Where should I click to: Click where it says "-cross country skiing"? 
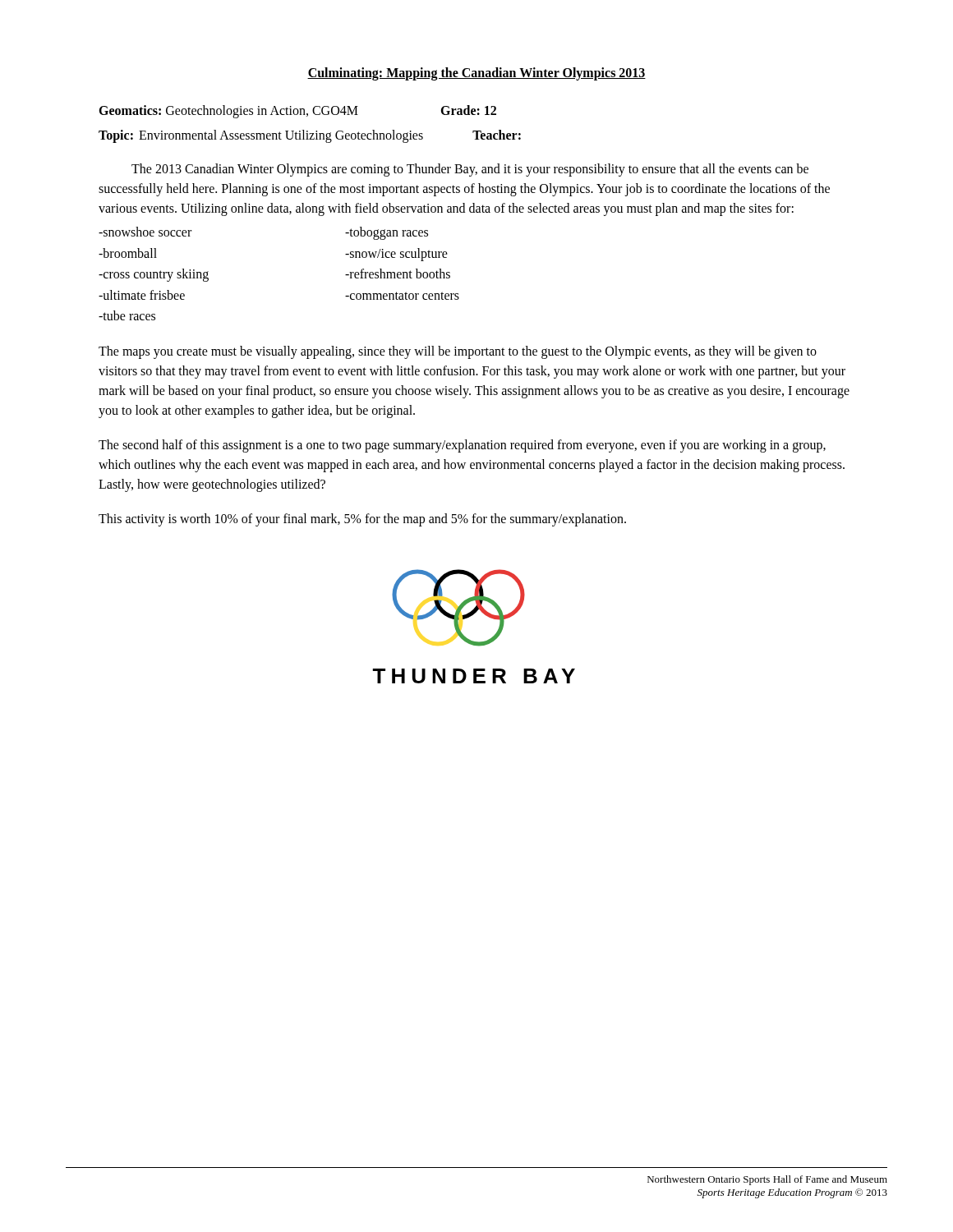coord(154,274)
